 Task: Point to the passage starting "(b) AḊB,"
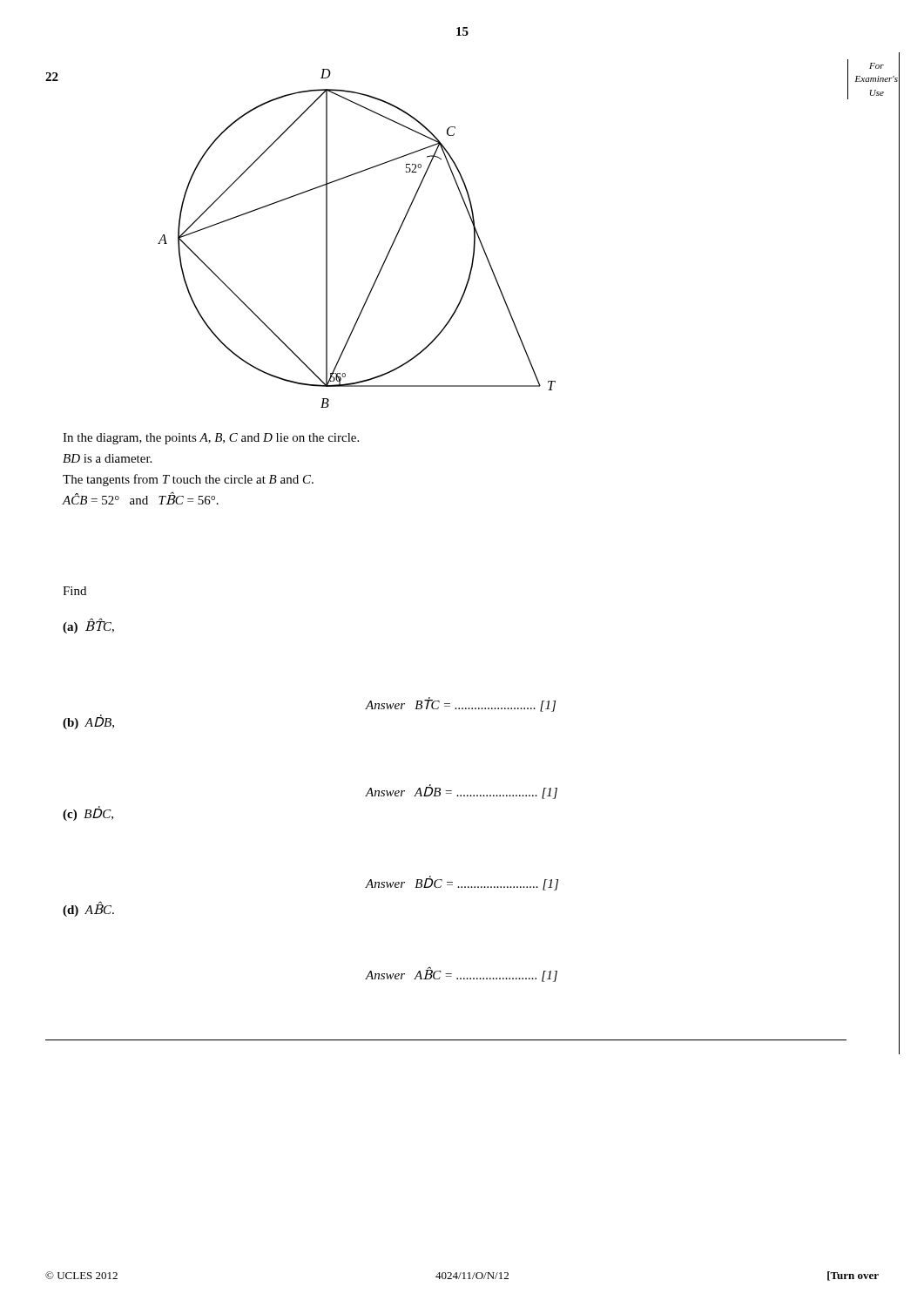[89, 722]
